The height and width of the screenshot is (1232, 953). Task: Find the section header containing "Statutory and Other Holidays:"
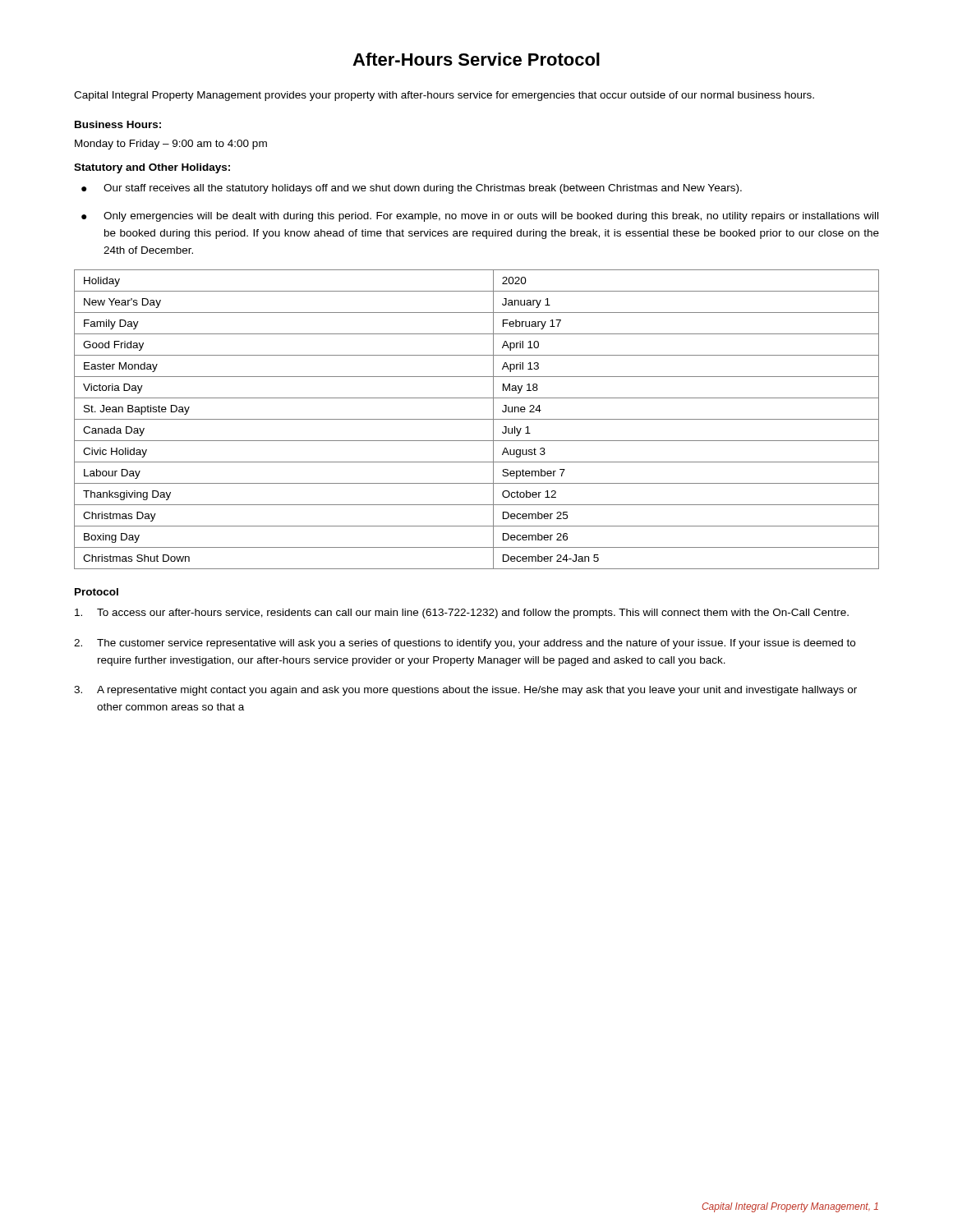[153, 167]
